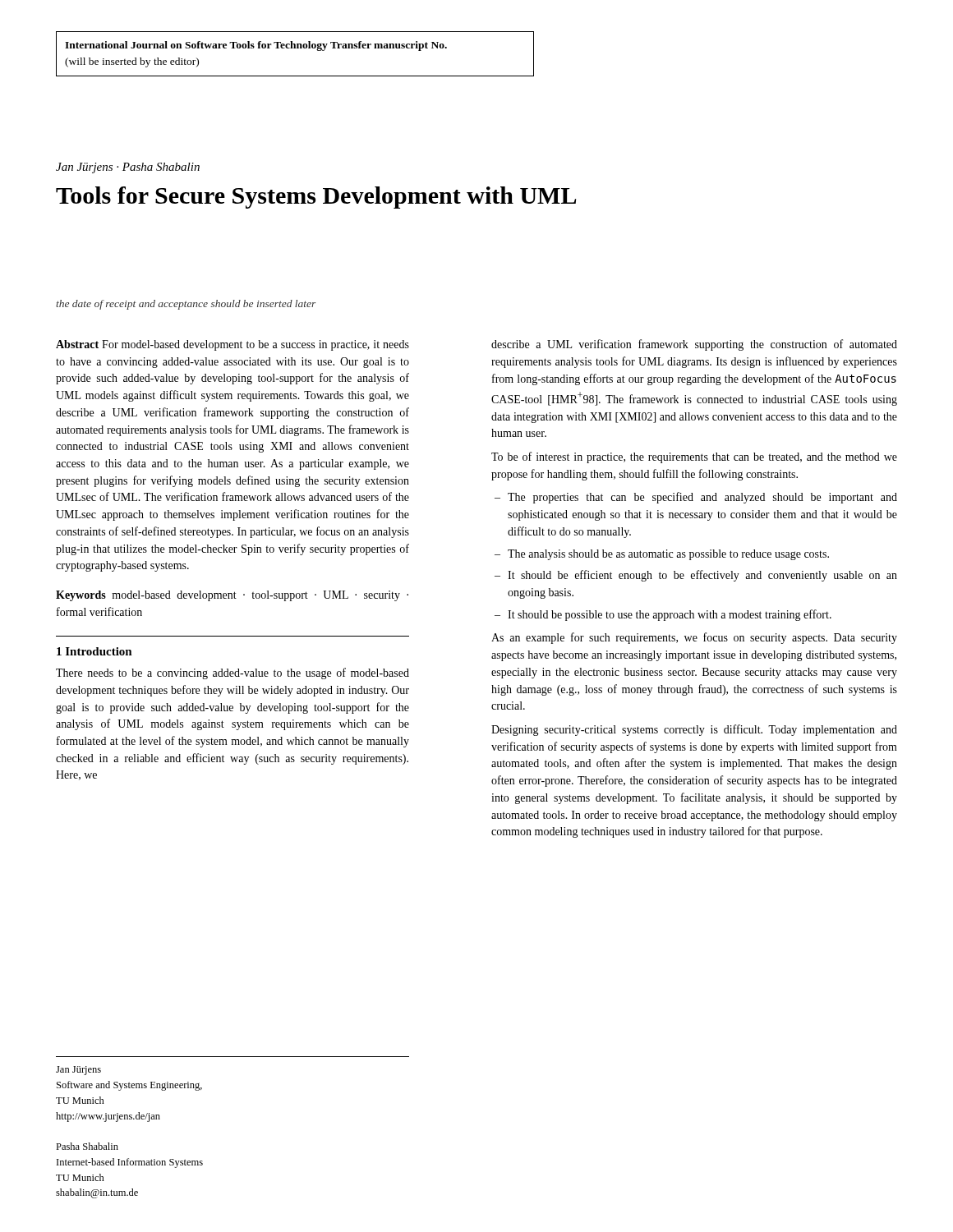
Task: Select the text starting "Keywords model-based development · tool-support ·"
Action: click(x=232, y=604)
